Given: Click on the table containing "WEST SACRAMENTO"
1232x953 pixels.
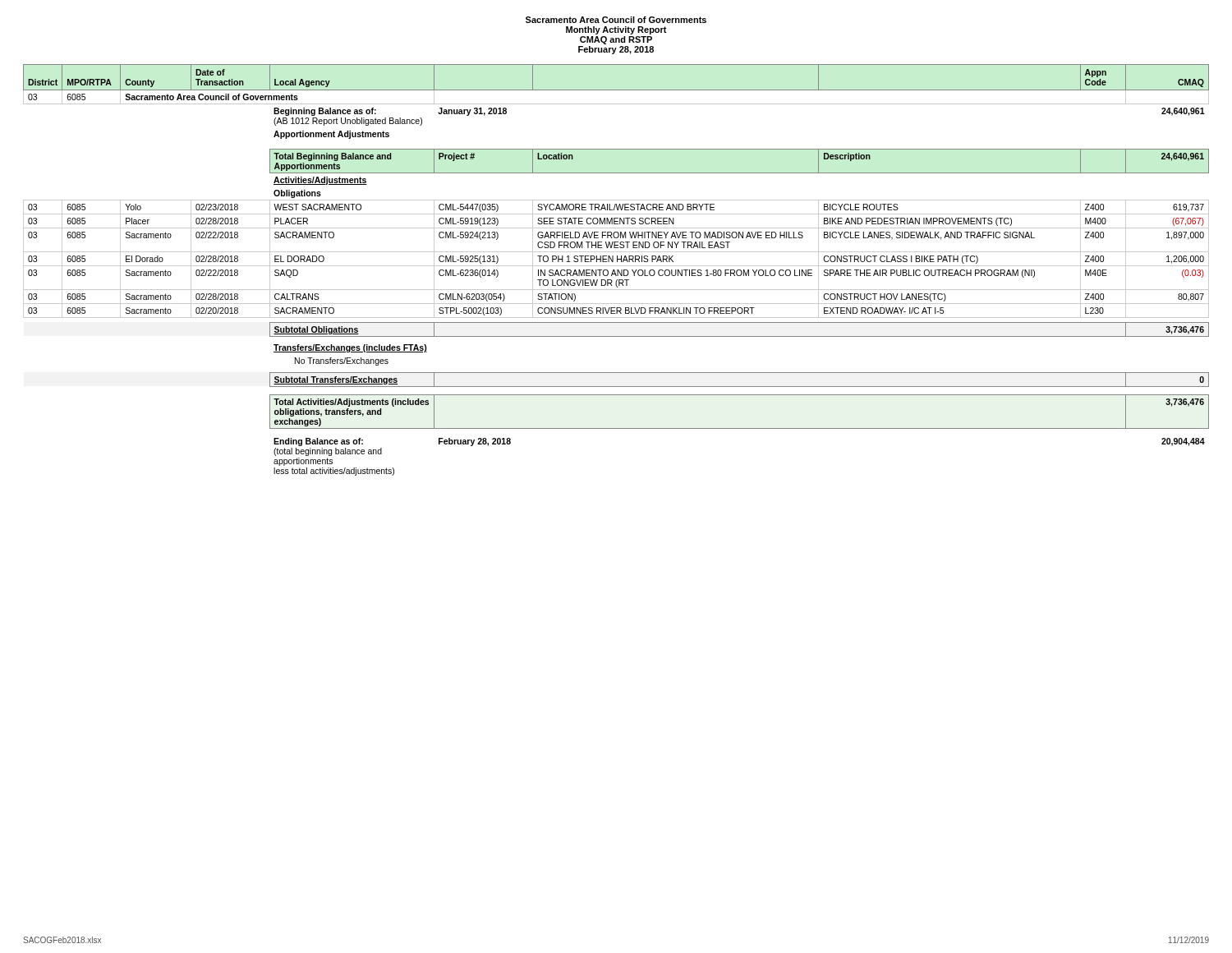Looking at the screenshot, I should point(616,271).
